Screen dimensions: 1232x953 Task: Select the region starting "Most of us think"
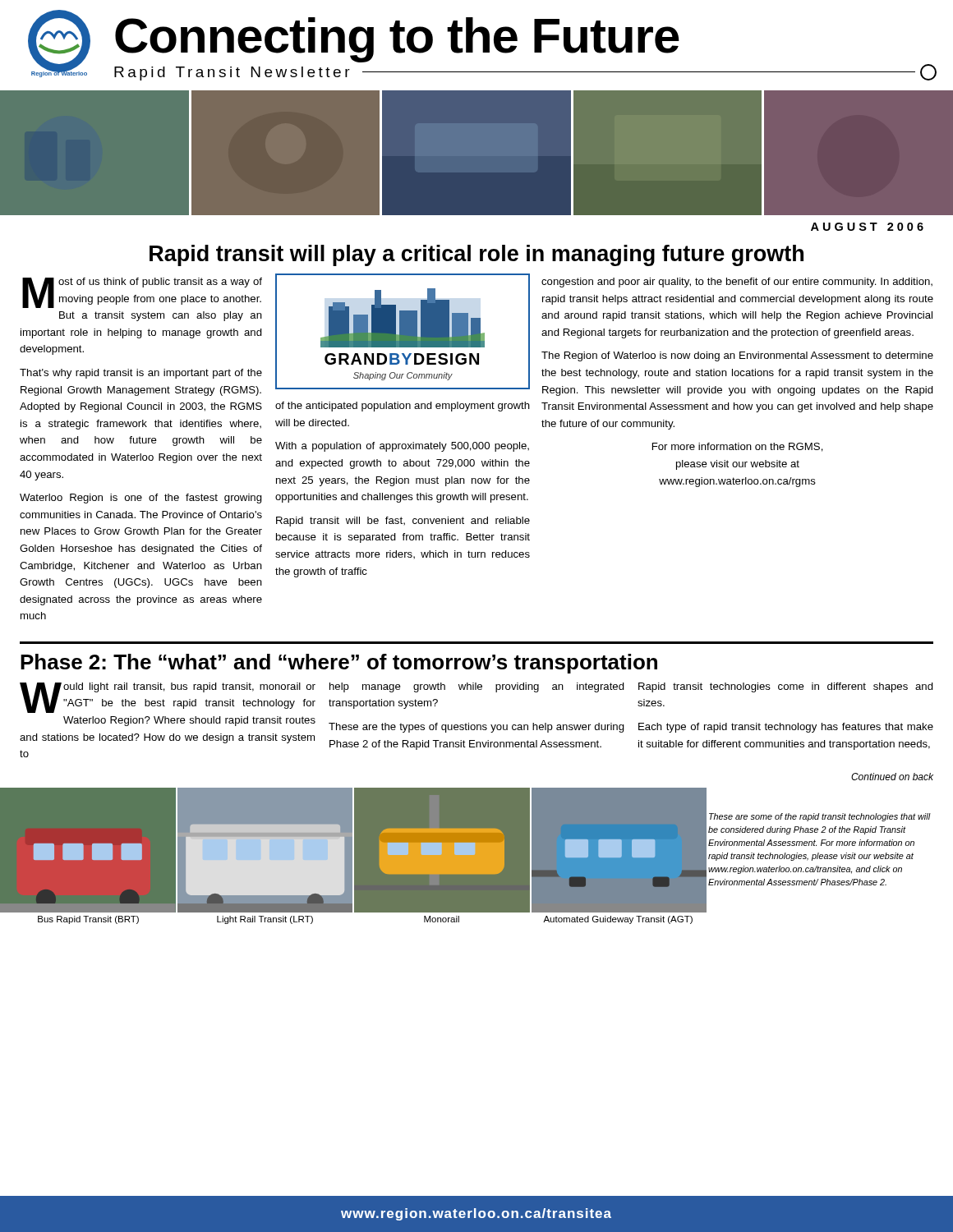point(141,449)
